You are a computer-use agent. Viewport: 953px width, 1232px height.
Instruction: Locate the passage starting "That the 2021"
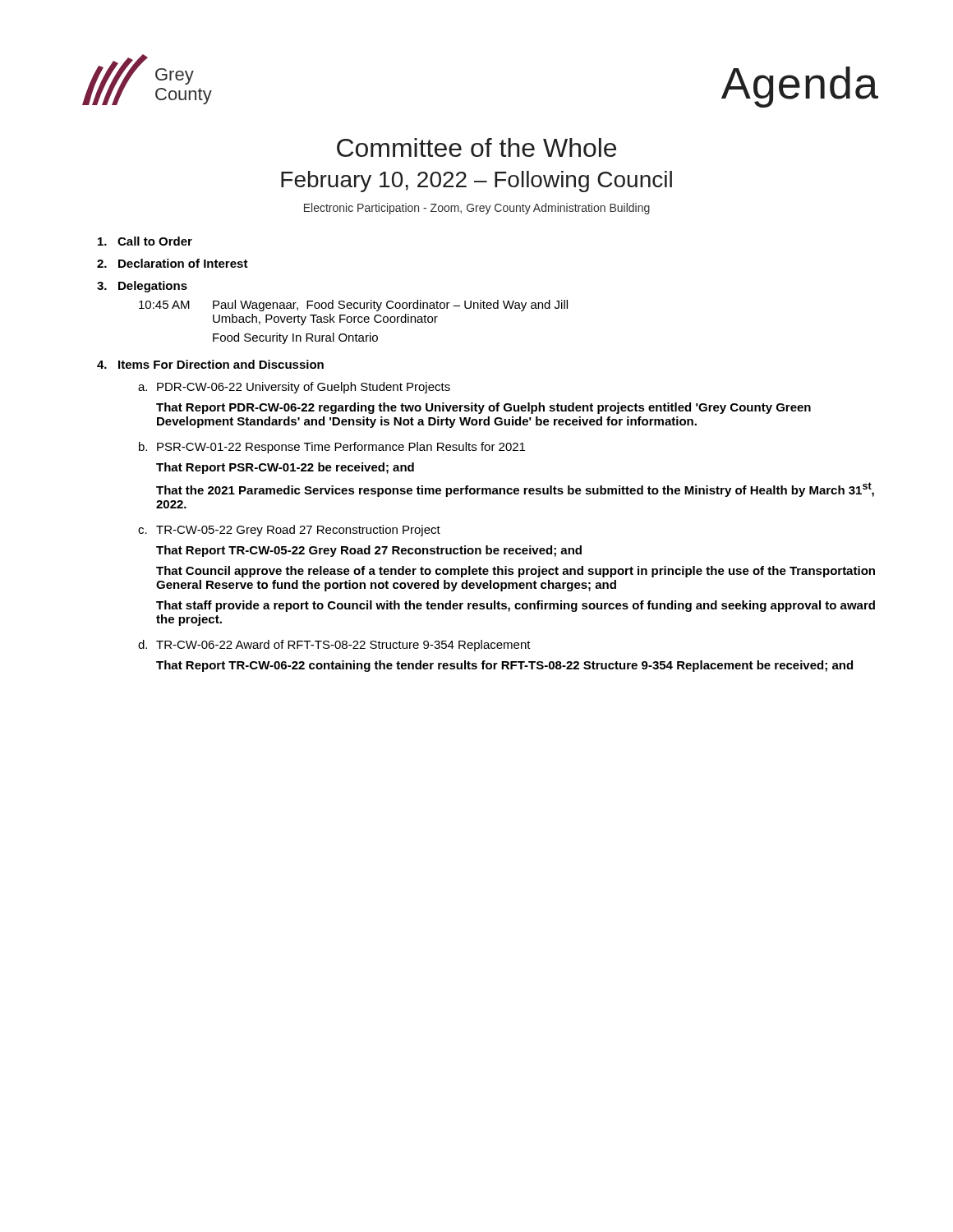pos(515,496)
